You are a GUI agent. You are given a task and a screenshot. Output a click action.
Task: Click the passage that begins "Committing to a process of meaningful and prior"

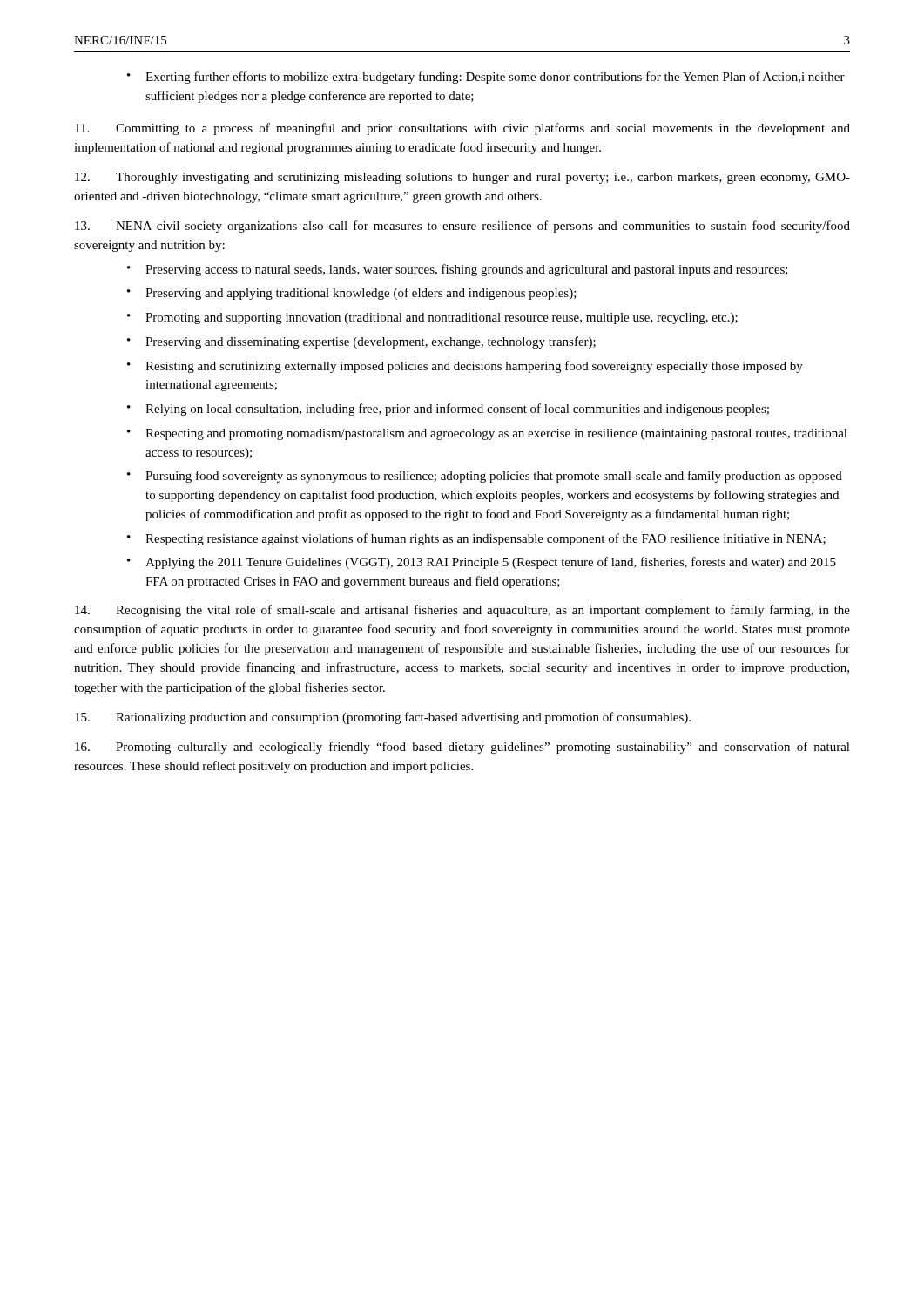[462, 136]
